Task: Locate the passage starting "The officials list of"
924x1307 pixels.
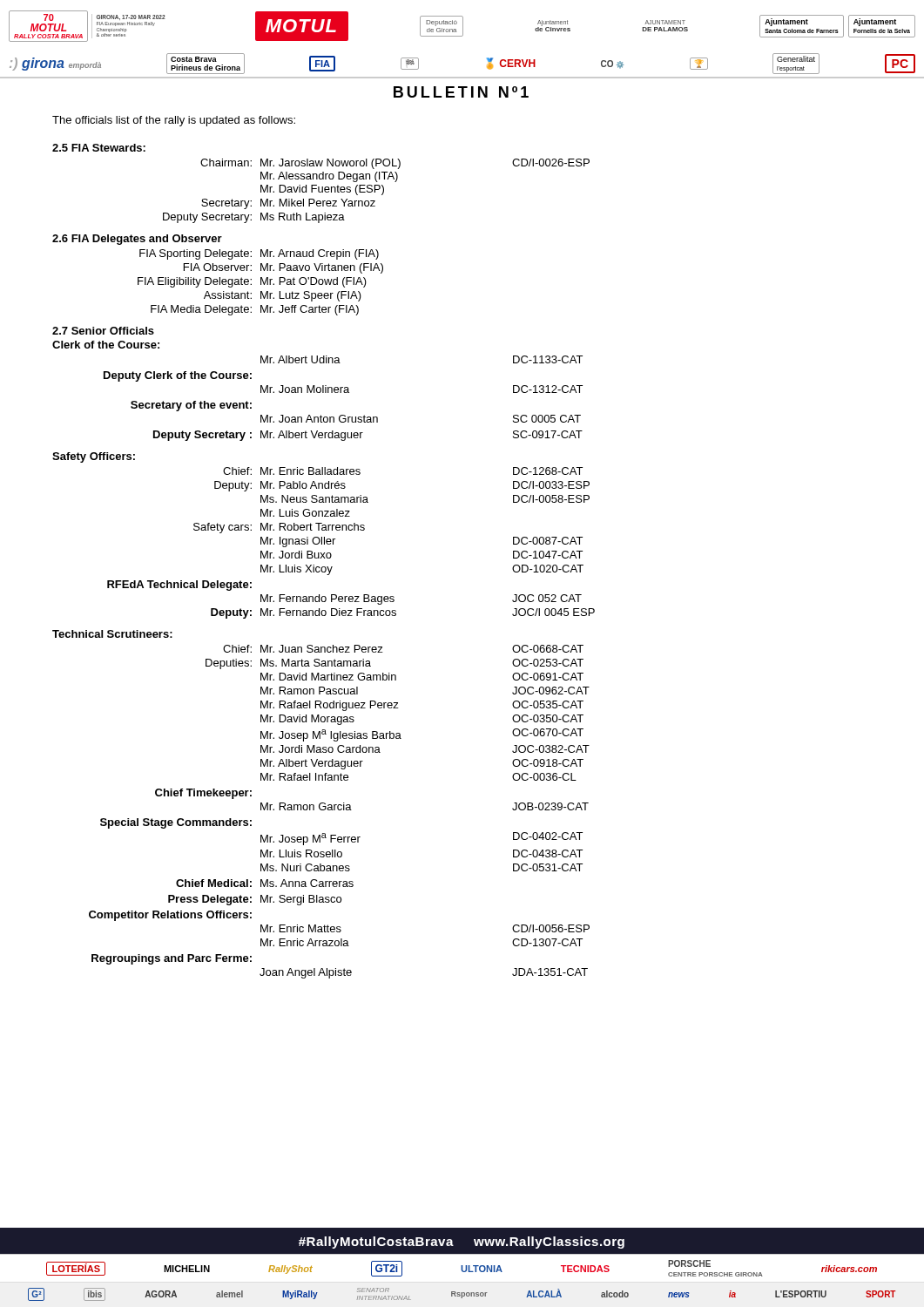Action: [174, 120]
